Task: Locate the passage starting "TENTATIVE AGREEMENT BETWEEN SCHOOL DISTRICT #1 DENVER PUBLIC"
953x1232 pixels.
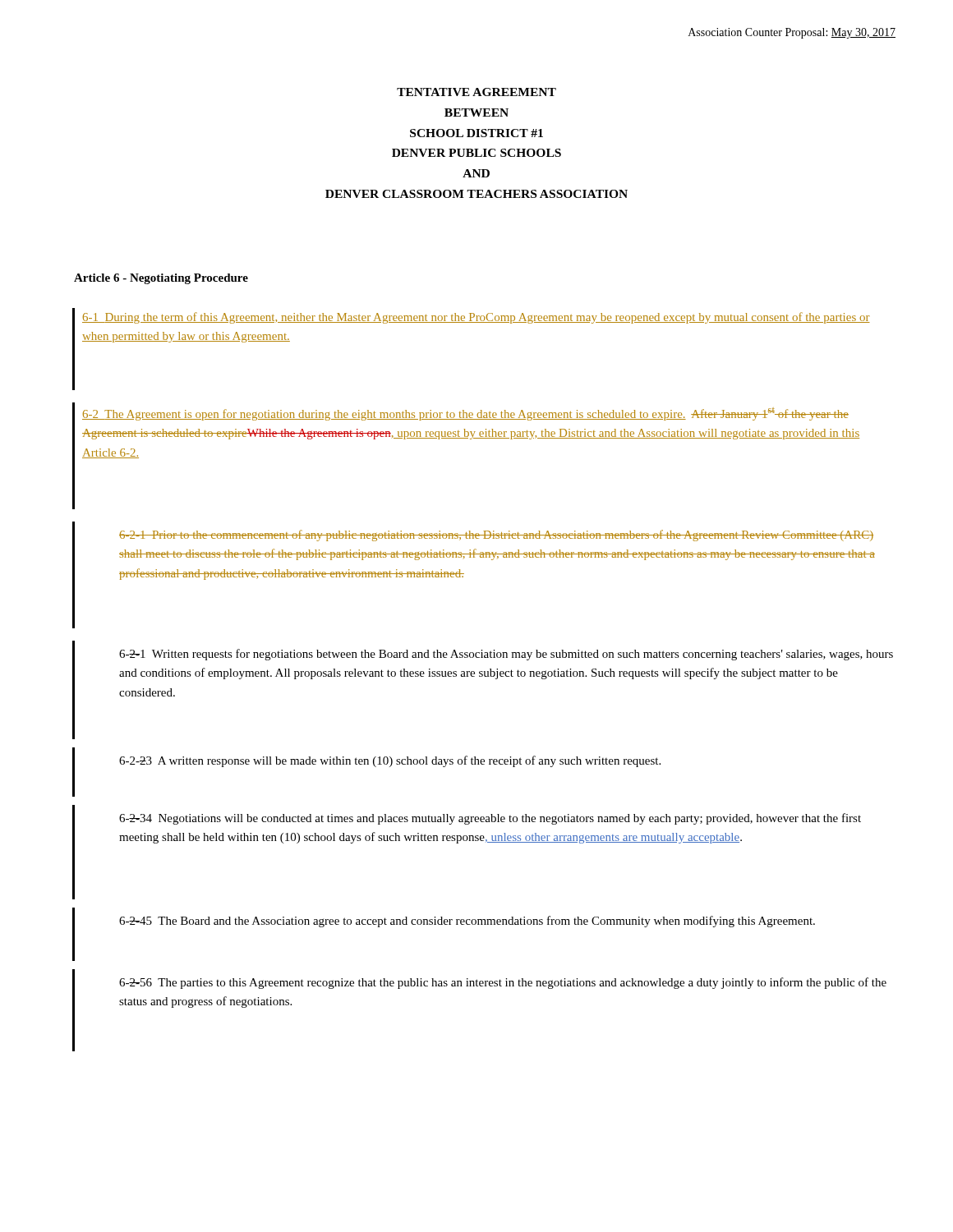Action: point(476,143)
